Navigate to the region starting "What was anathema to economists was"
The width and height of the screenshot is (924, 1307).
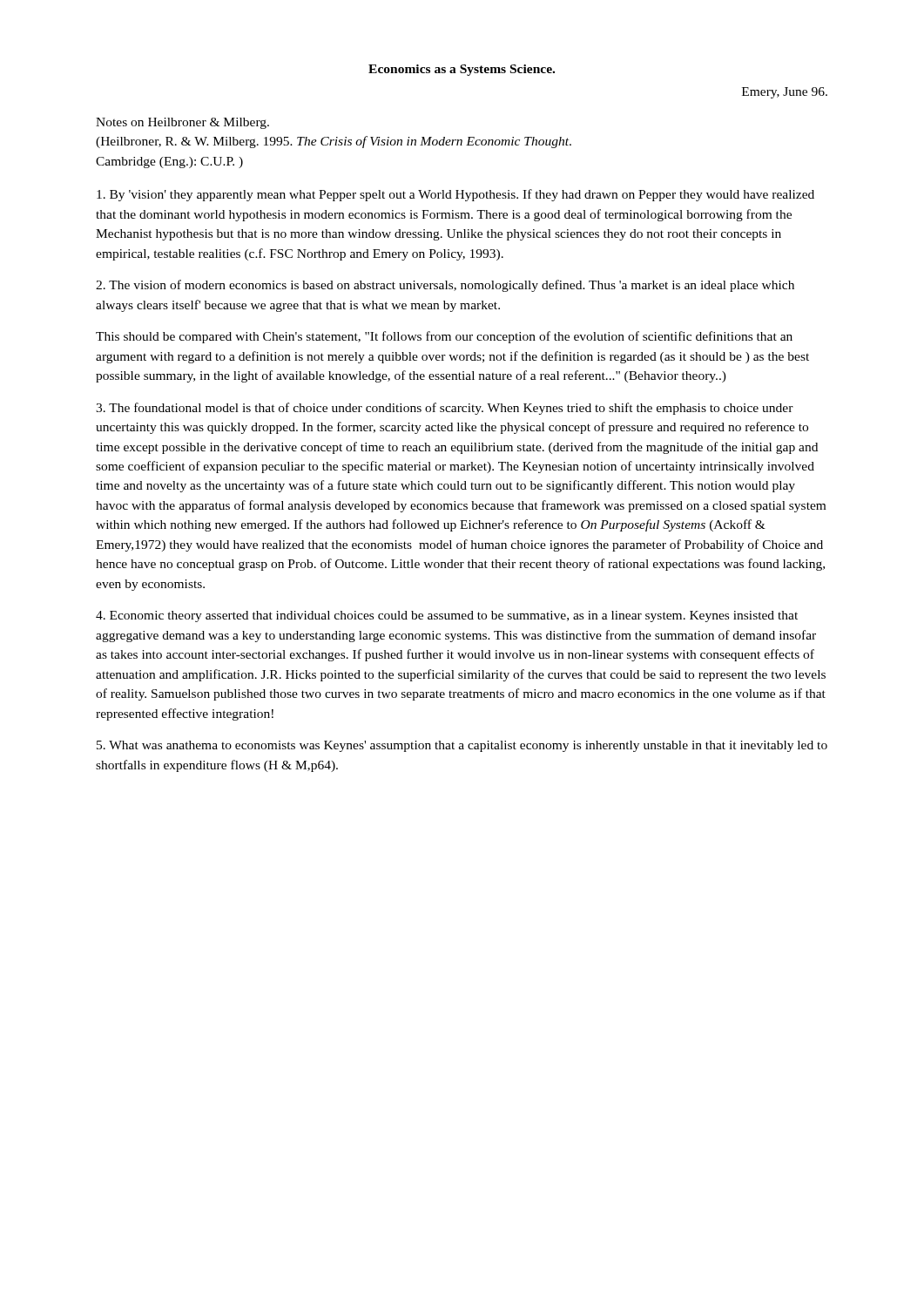pyautogui.click(x=462, y=754)
